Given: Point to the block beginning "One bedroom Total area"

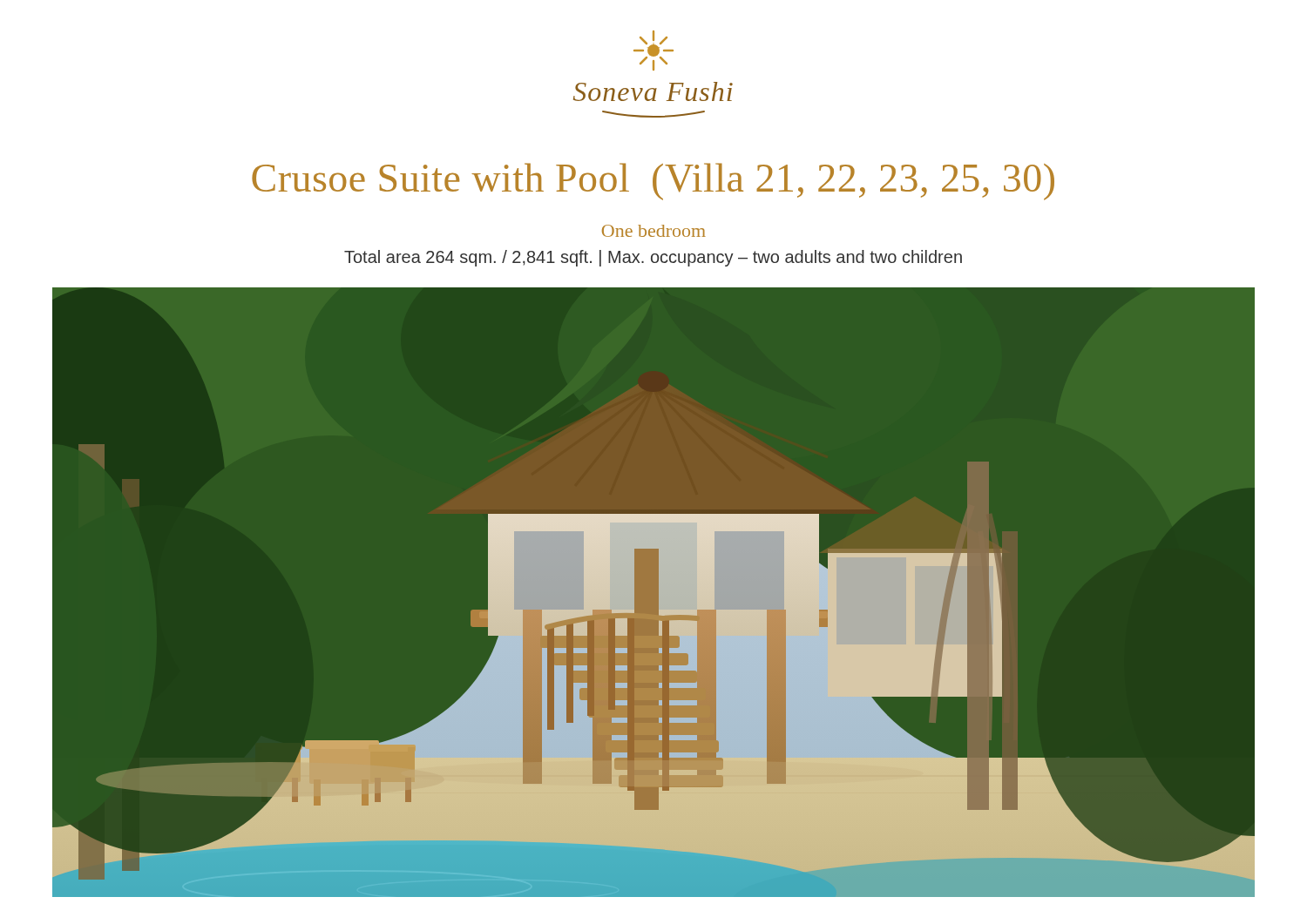Looking at the screenshot, I should (x=654, y=243).
